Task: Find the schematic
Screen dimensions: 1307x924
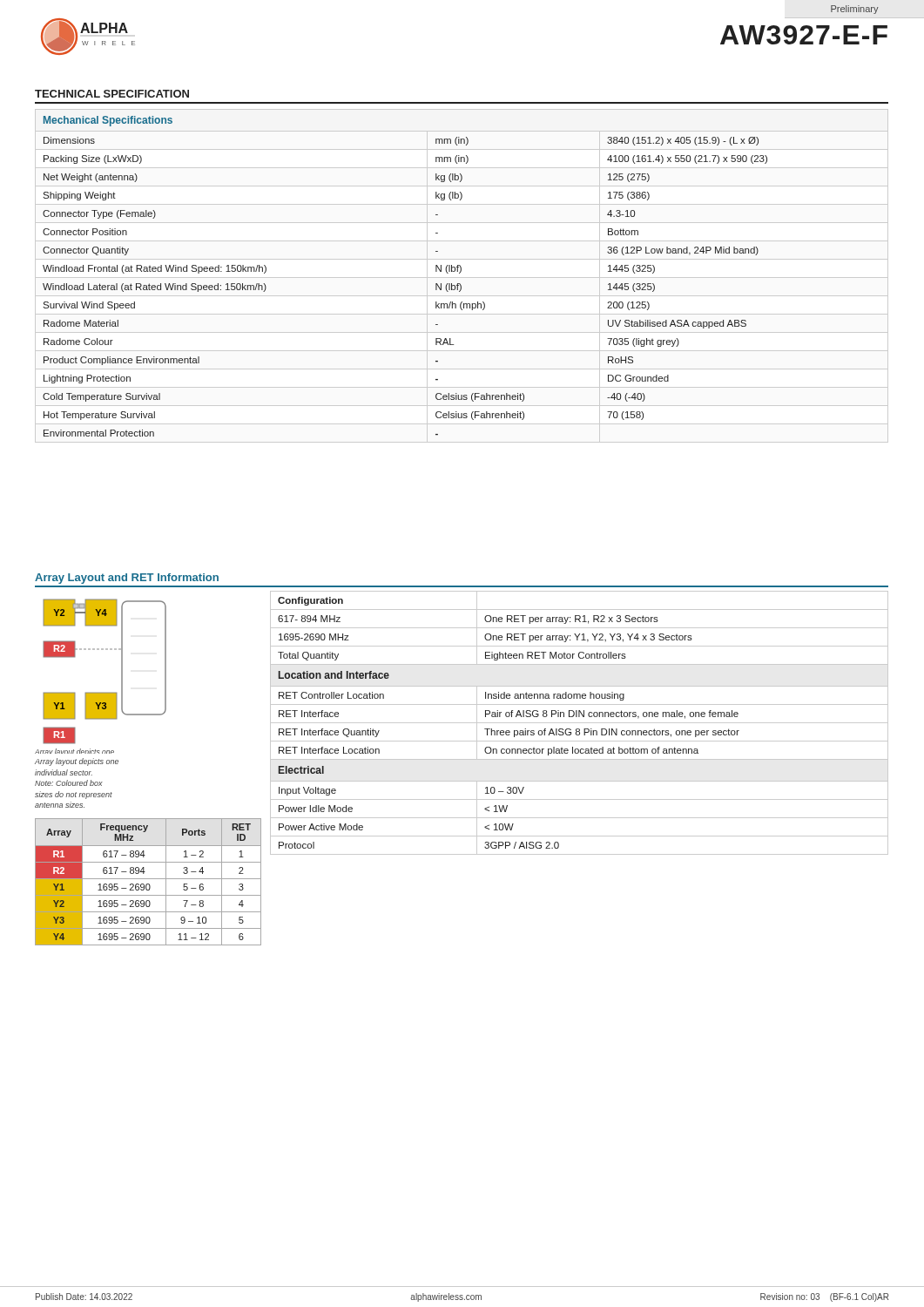Action: (165, 769)
